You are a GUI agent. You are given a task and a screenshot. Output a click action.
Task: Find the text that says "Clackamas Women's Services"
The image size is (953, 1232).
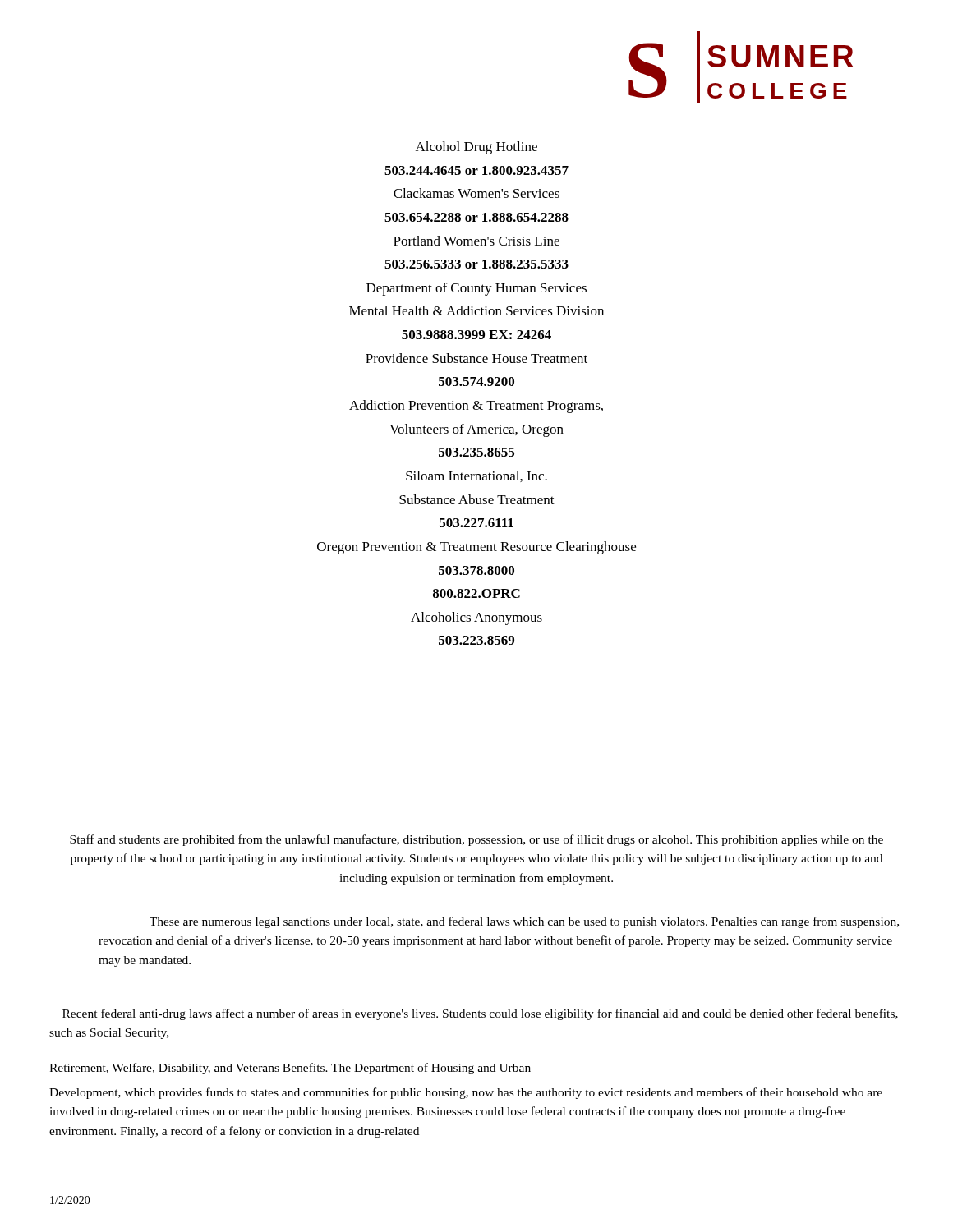tap(476, 194)
